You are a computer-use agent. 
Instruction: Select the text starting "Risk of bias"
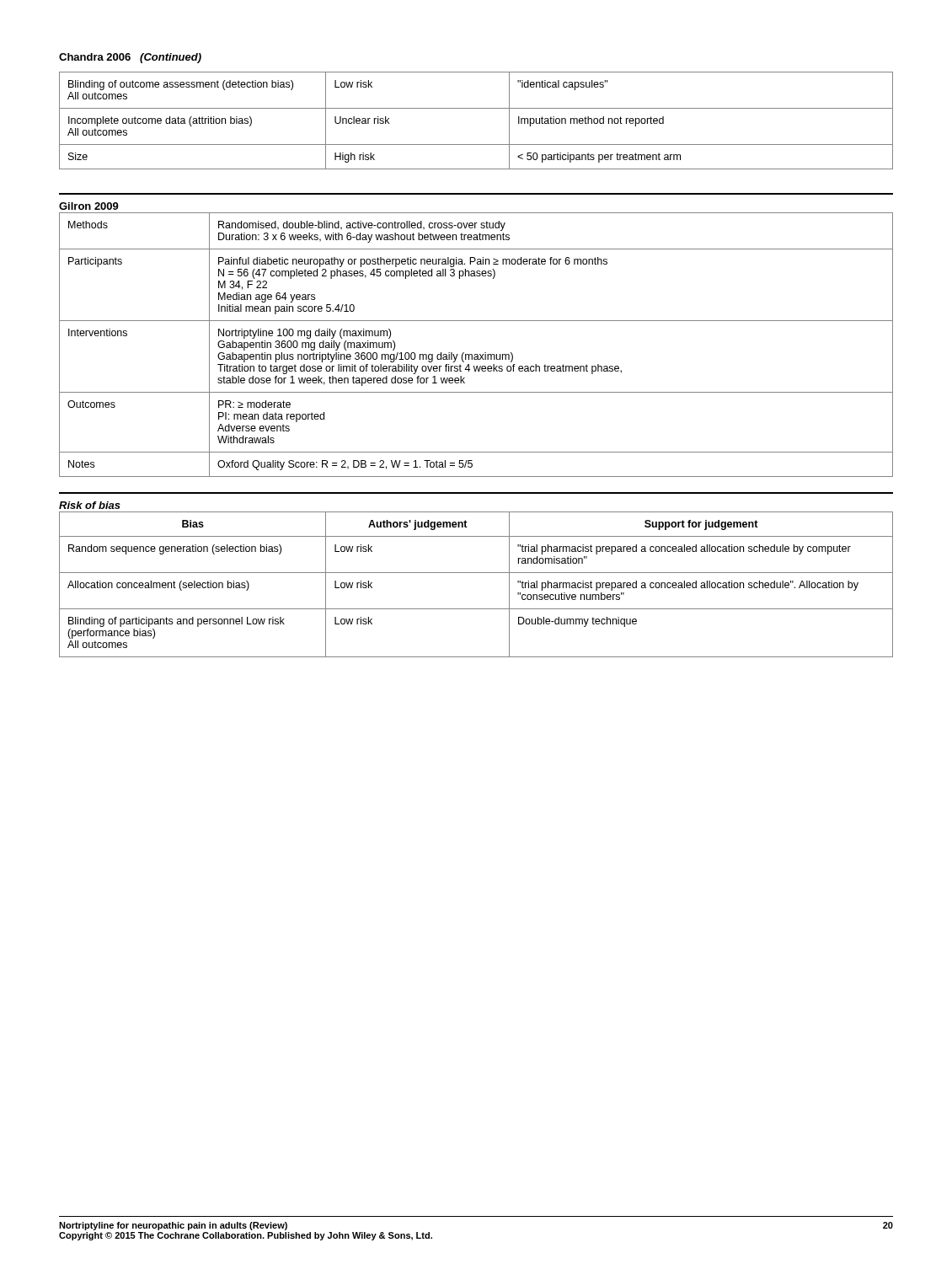pos(90,505)
